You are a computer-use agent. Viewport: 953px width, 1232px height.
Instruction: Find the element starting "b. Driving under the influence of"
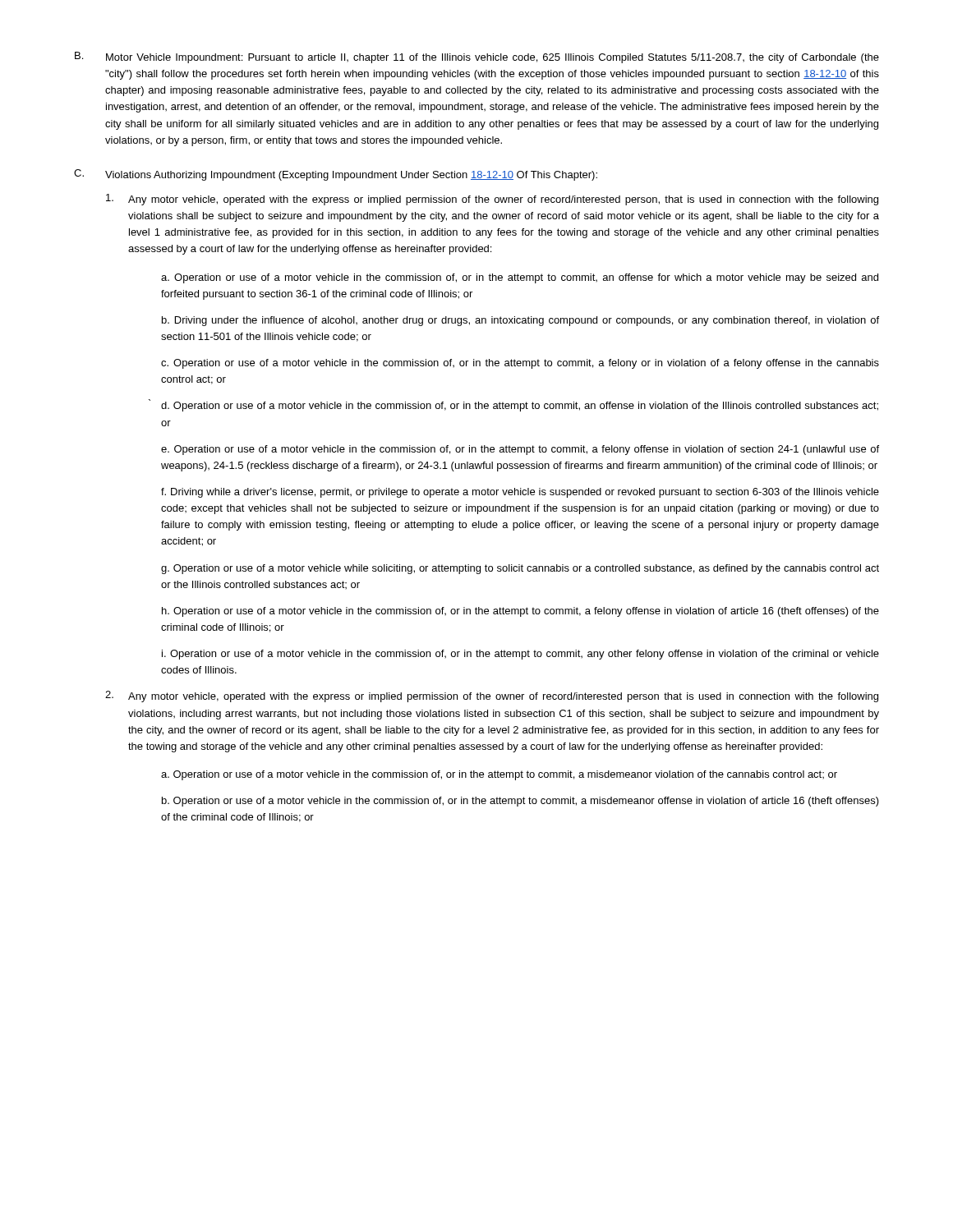[520, 328]
